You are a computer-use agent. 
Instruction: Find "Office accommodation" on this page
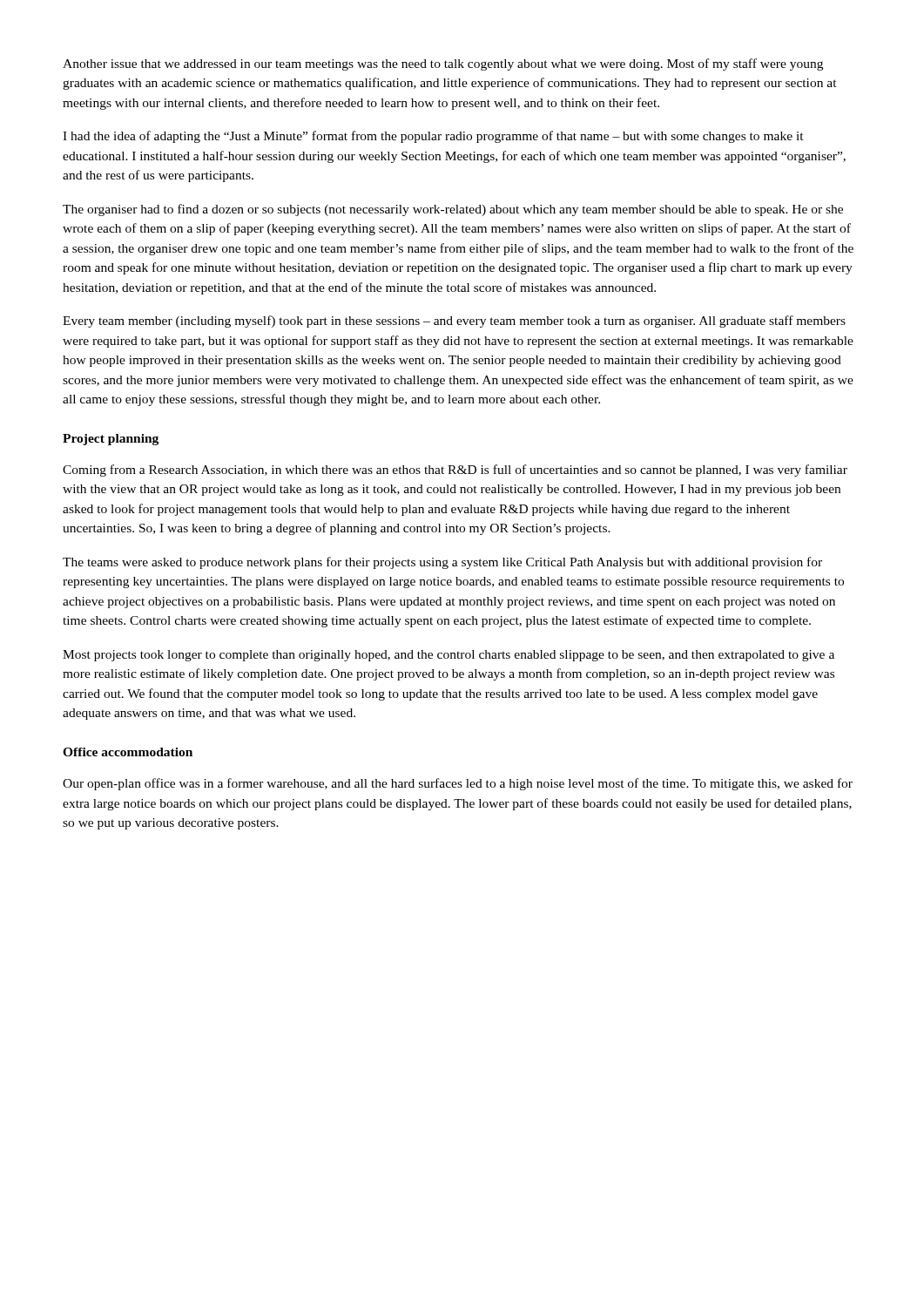pyautogui.click(x=128, y=751)
